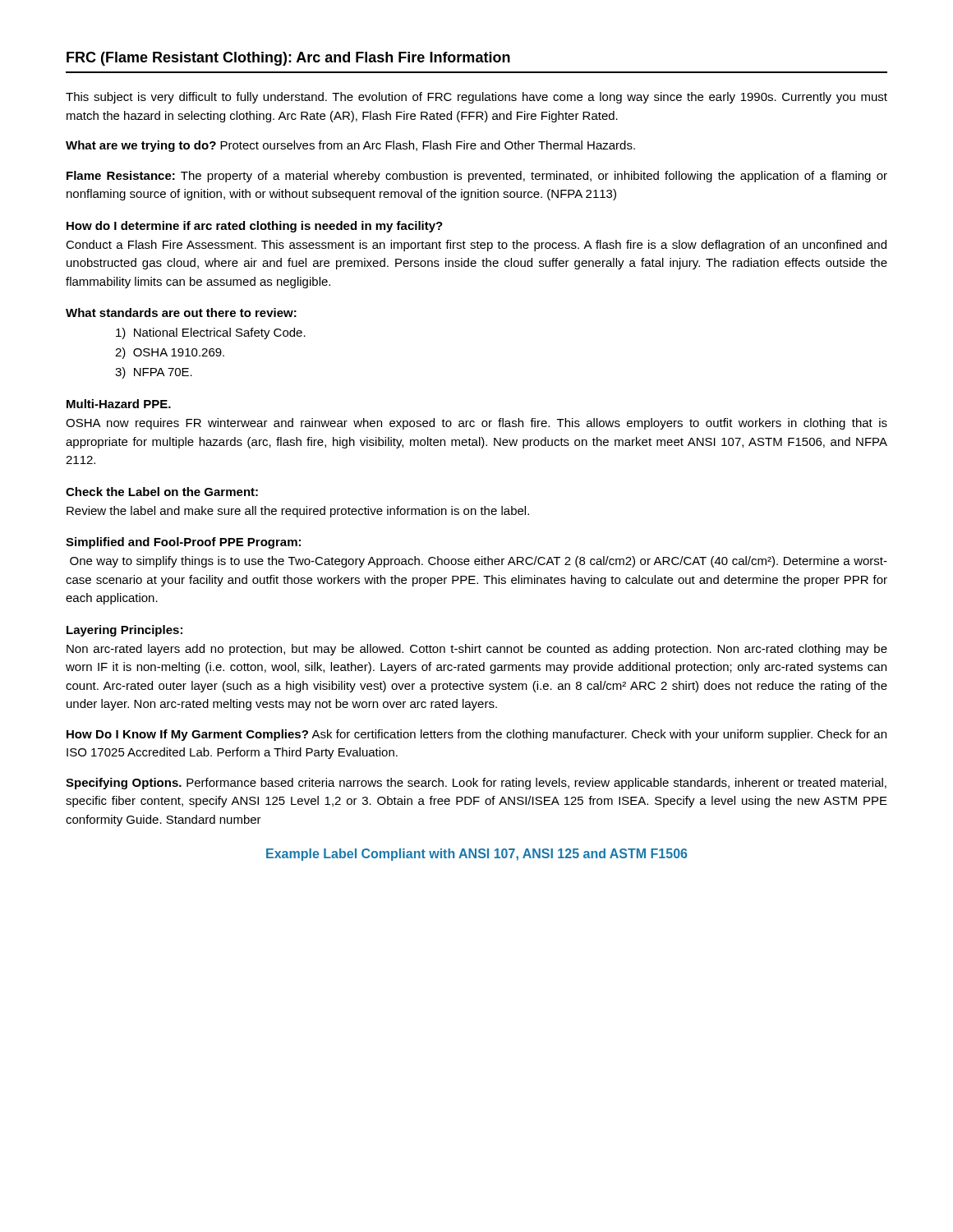953x1232 pixels.
Task: Find the section header that says "Check the Label"
Action: pos(162,491)
